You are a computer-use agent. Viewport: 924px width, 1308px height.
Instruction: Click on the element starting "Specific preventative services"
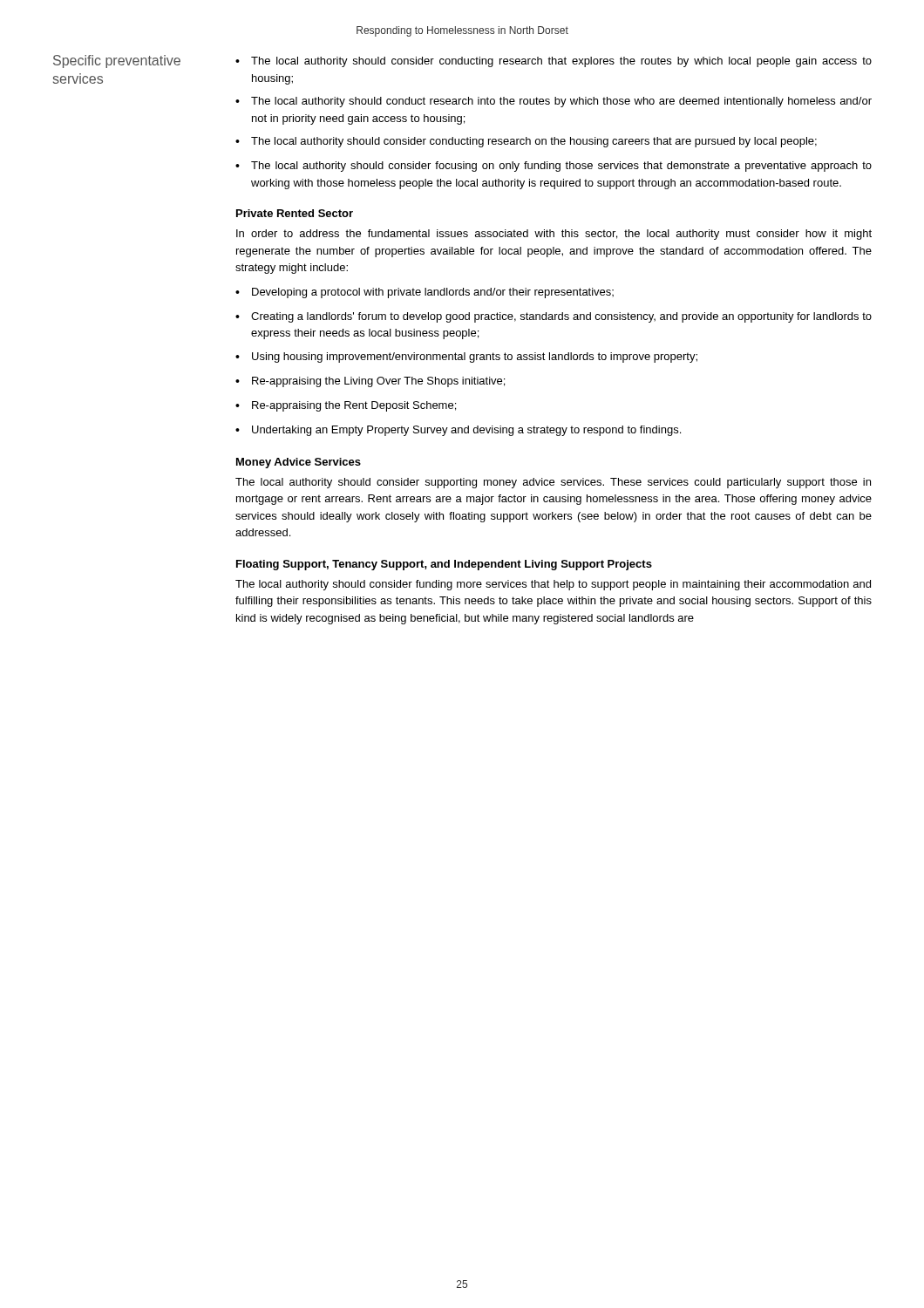117,70
